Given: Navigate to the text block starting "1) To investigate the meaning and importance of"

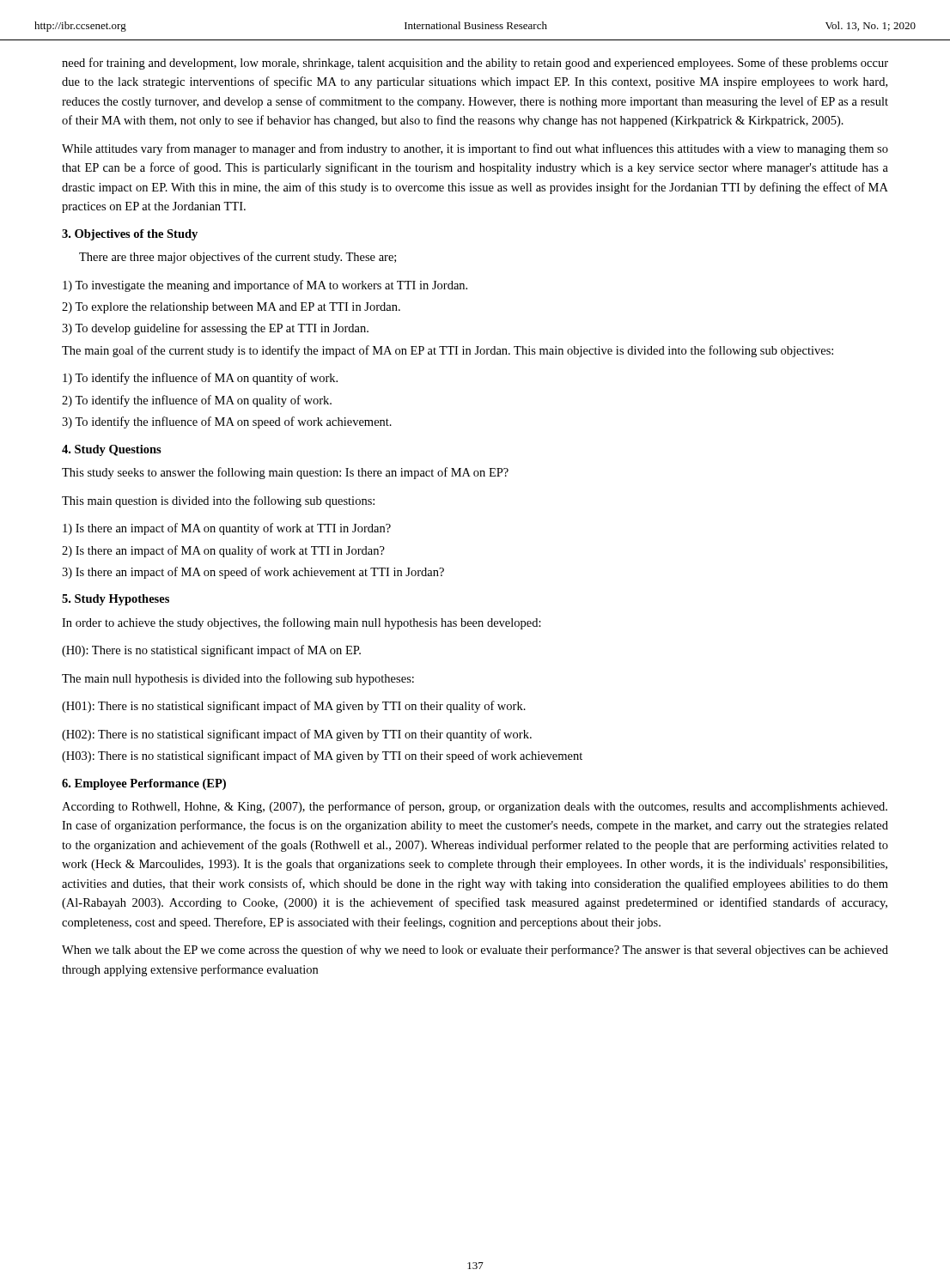Looking at the screenshot, I should coord(475,285).
